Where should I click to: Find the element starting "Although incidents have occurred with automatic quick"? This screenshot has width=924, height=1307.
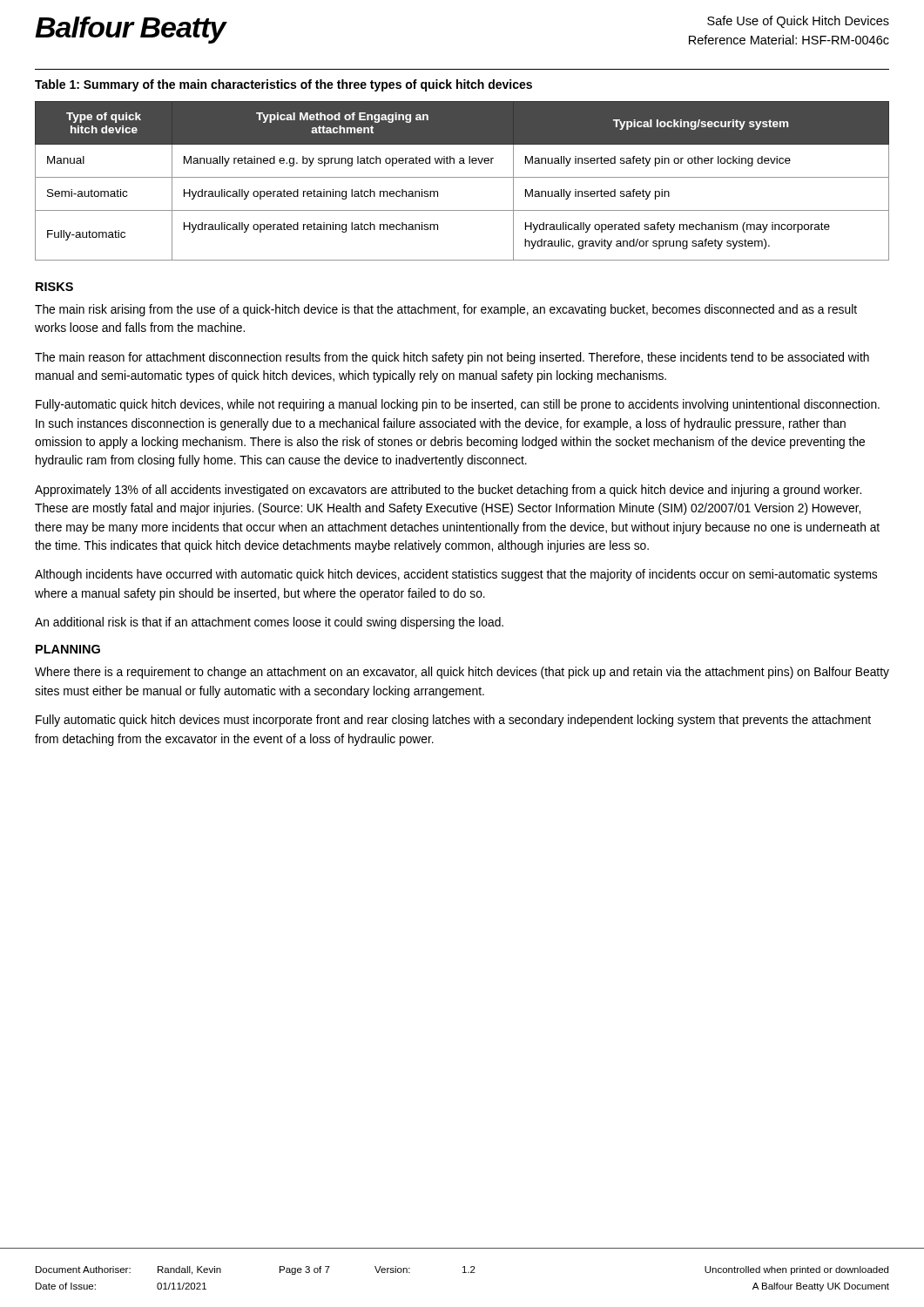456,584
